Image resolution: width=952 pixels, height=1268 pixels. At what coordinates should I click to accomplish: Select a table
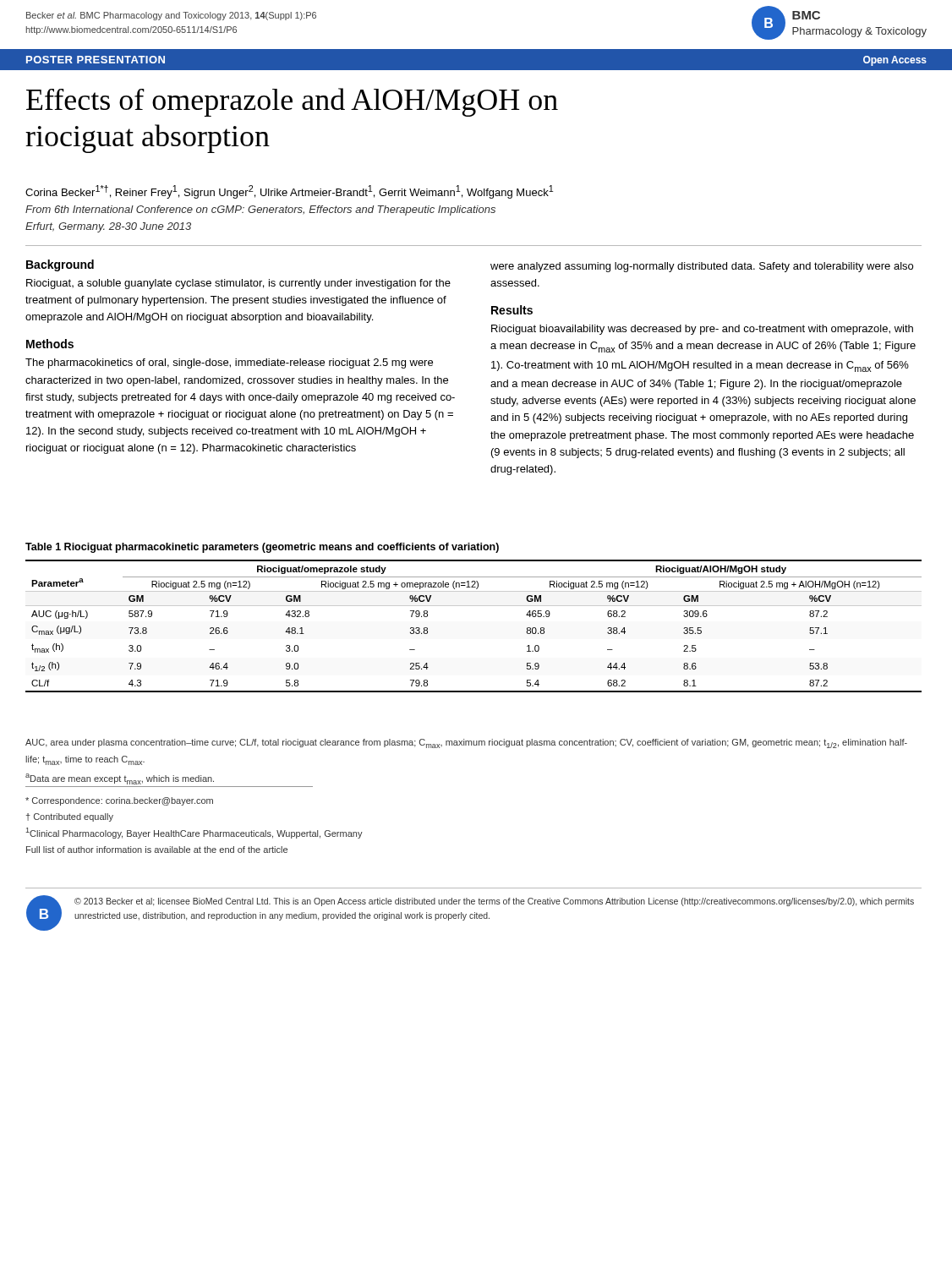click(473, 626)
